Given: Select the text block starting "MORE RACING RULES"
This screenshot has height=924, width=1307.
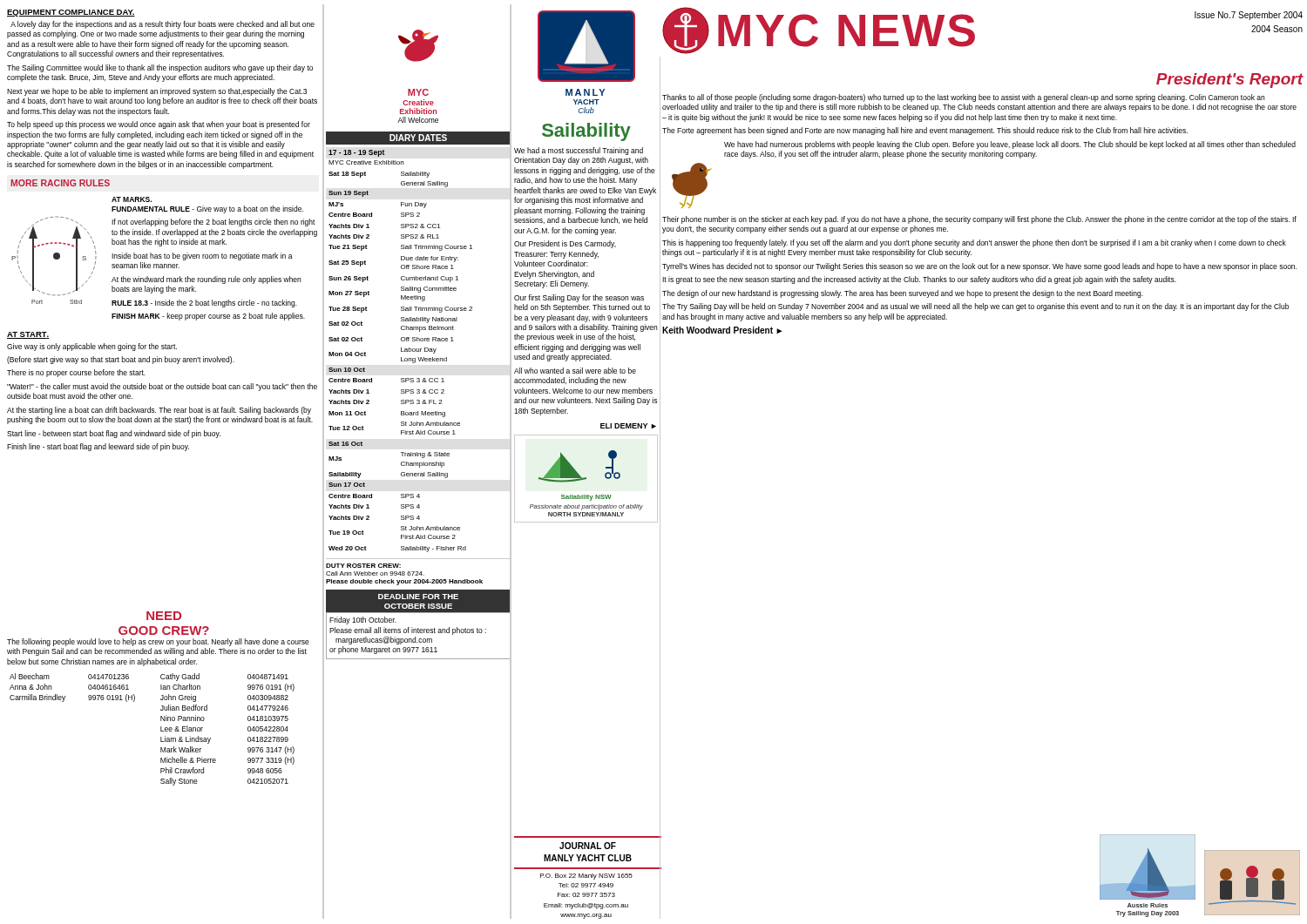Looking at the screenshot, I should click(x=61, y=183).
